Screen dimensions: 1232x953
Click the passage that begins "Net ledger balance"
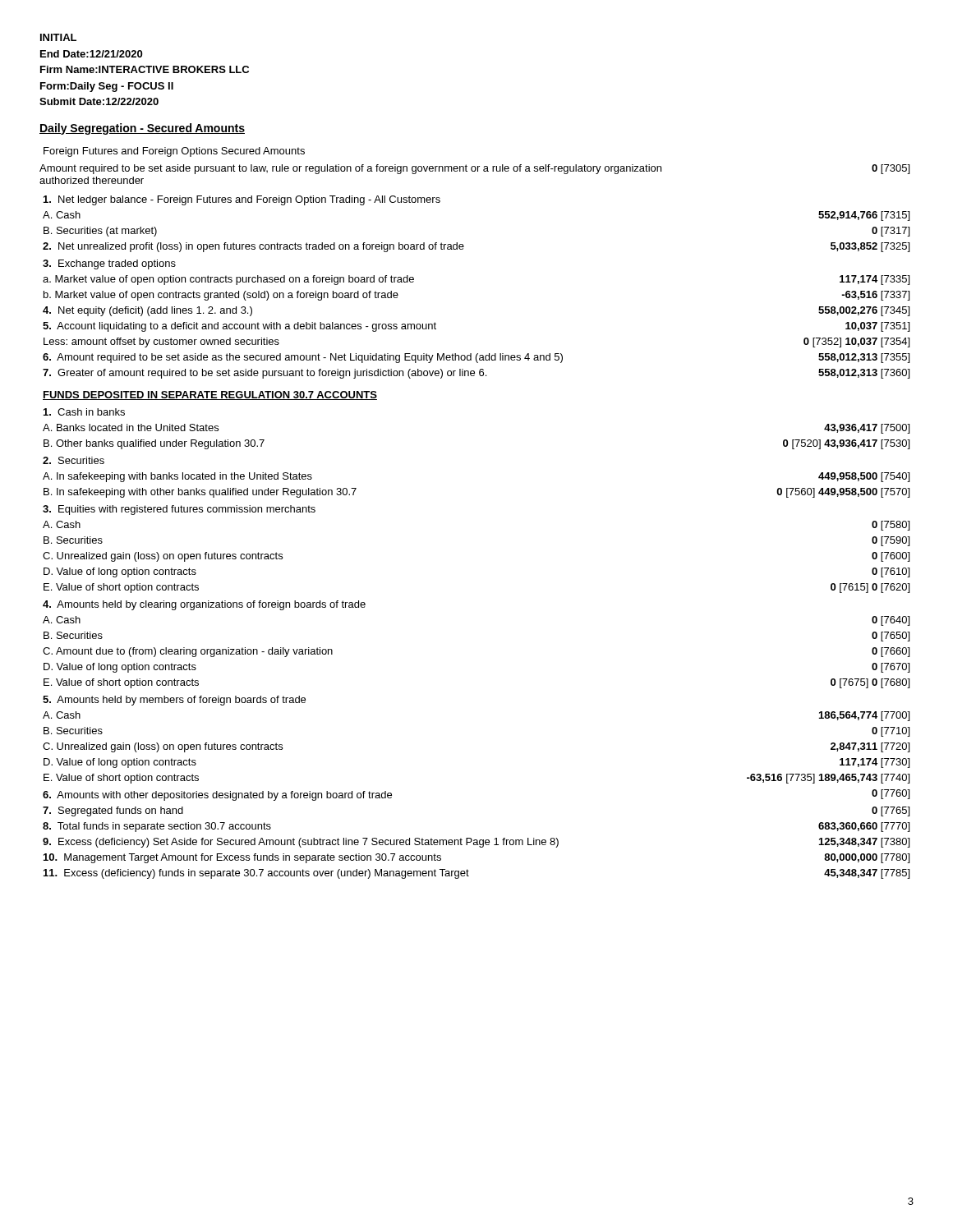pyautogui.click(x=242, y=200)
